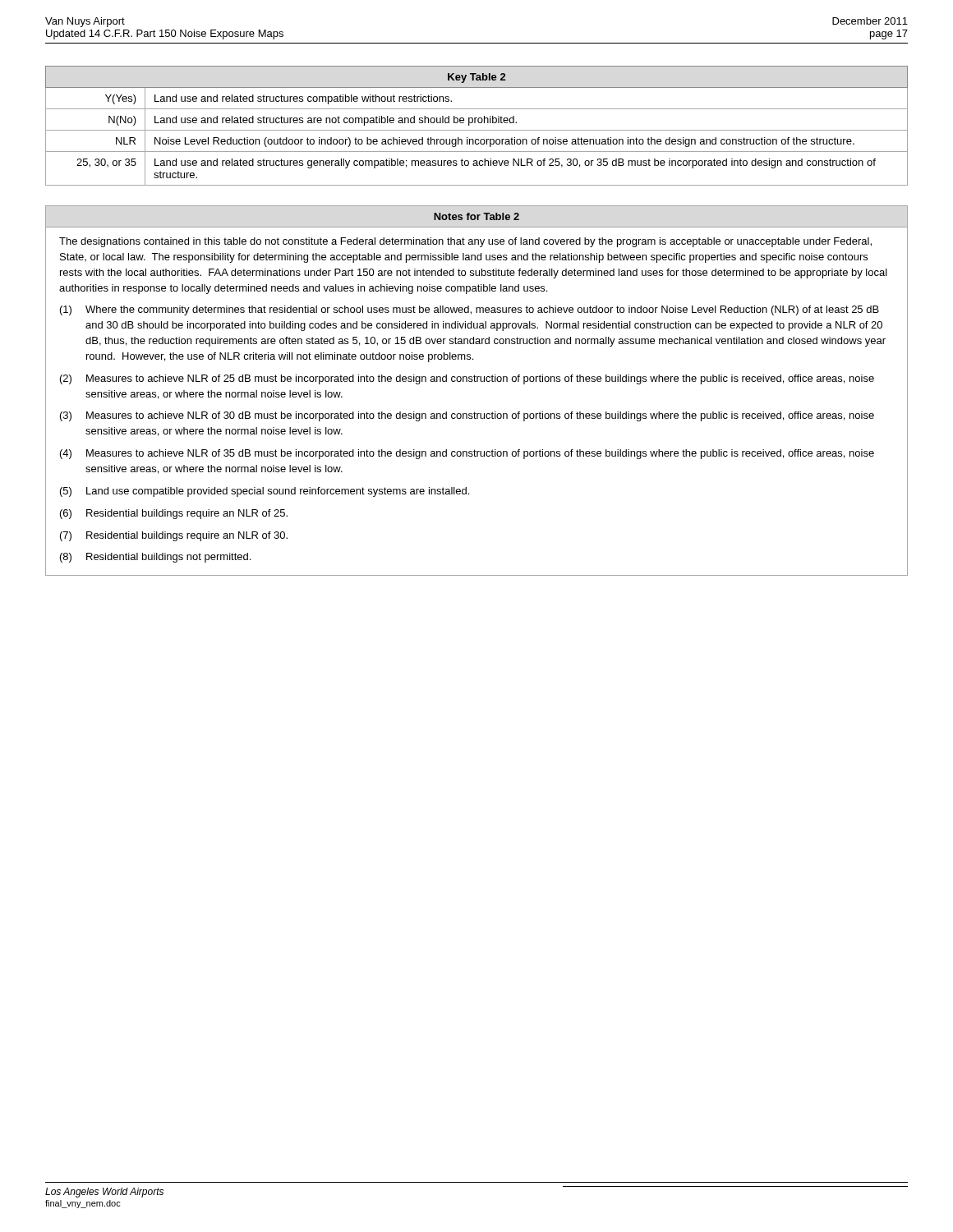Find the block on this page that starts "(4) Measures to achieve"

pyautogui.click(x=476, y=462)
